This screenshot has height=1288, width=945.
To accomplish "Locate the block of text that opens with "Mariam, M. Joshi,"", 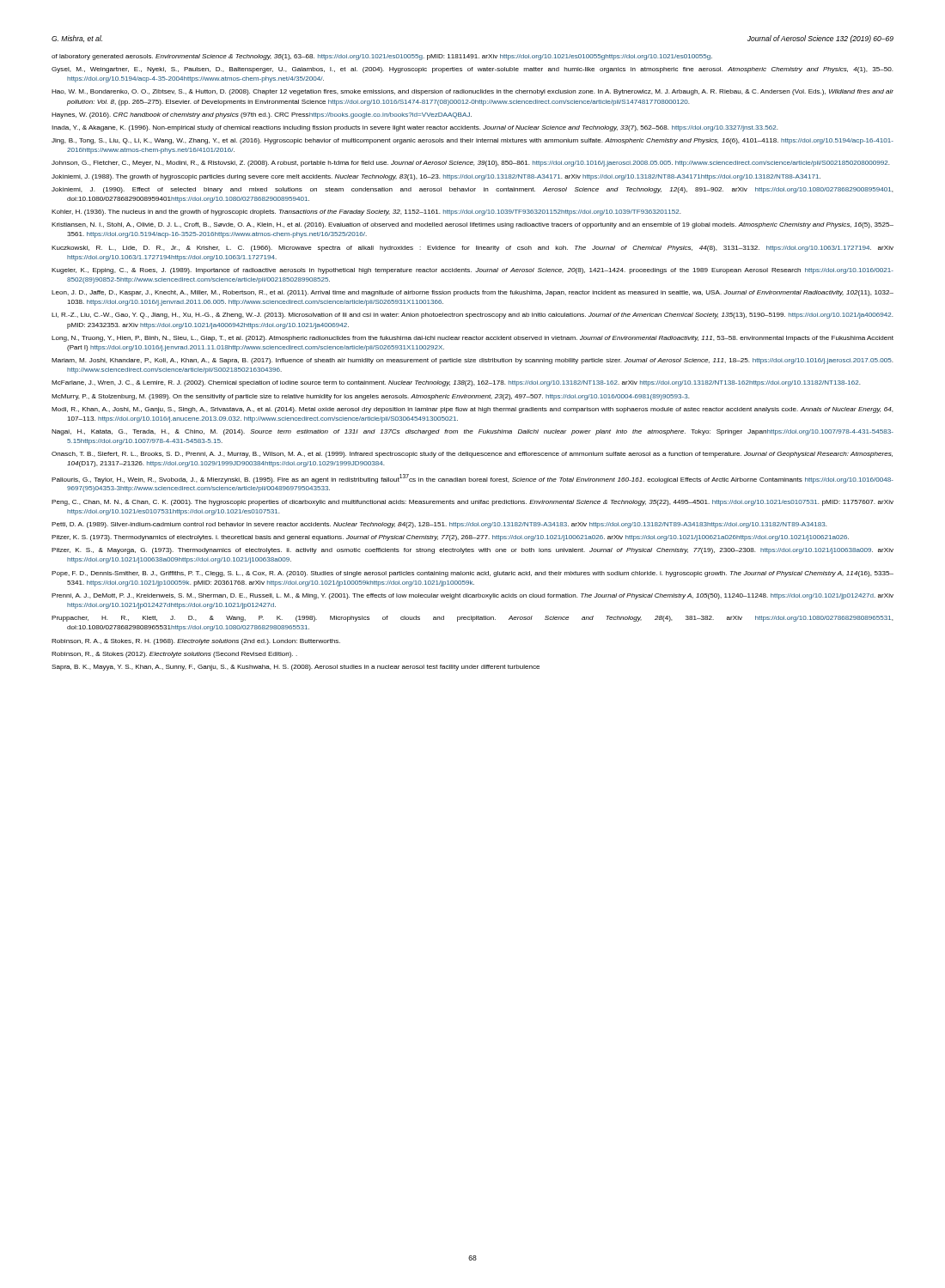I will tap(472, 365).
